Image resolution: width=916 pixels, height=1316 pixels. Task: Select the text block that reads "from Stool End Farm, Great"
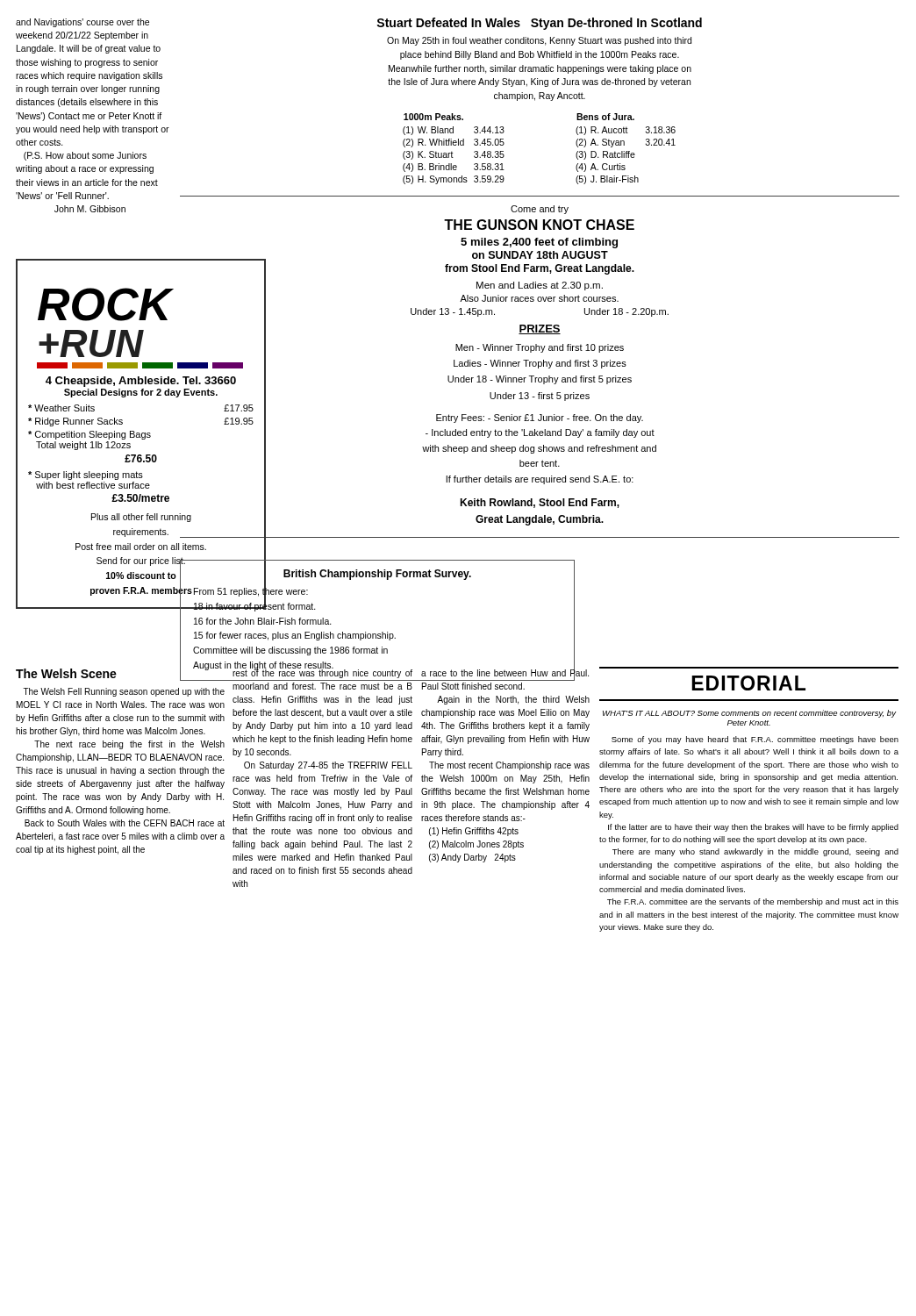540,269
